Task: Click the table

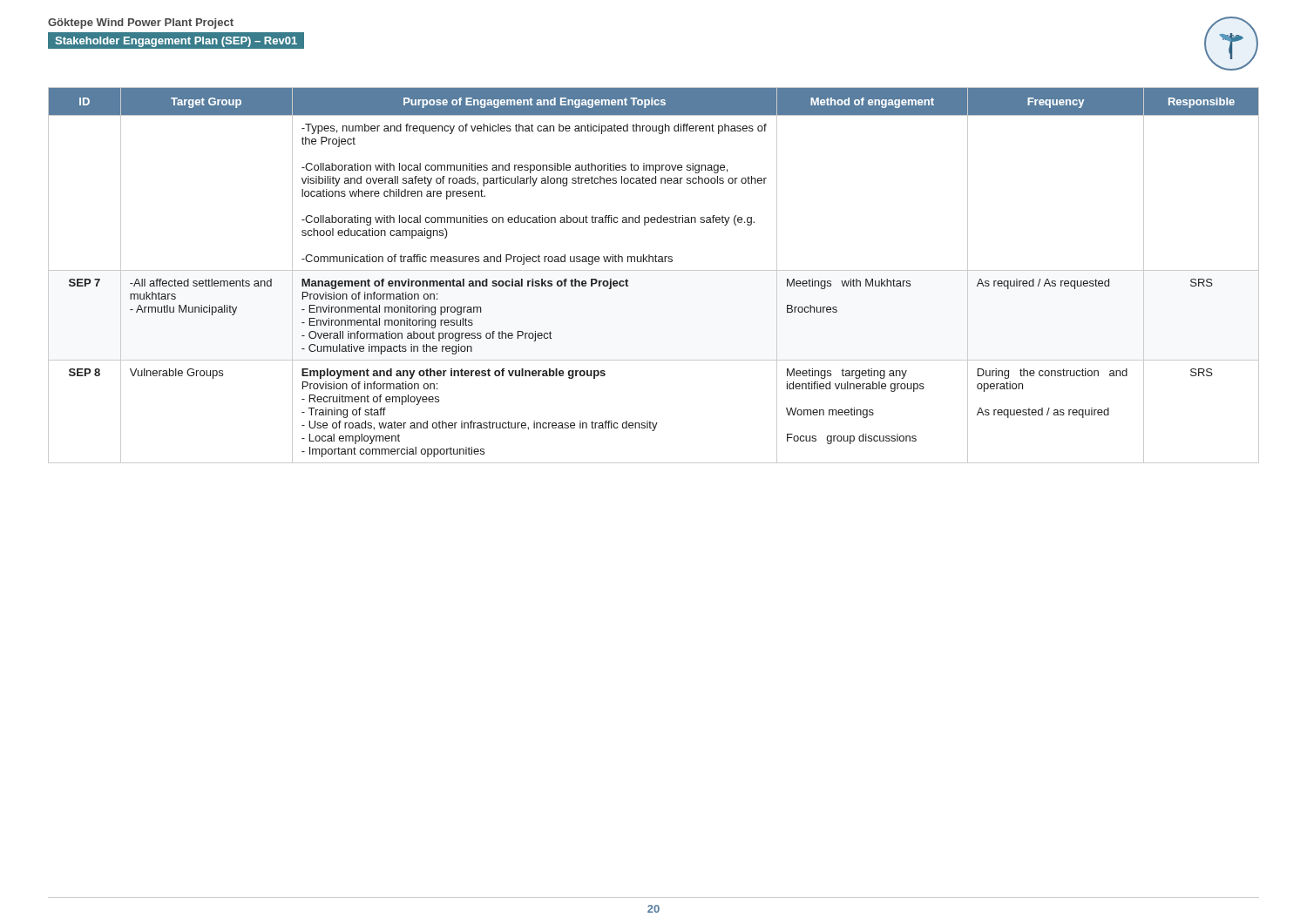Action: [654, 485]
